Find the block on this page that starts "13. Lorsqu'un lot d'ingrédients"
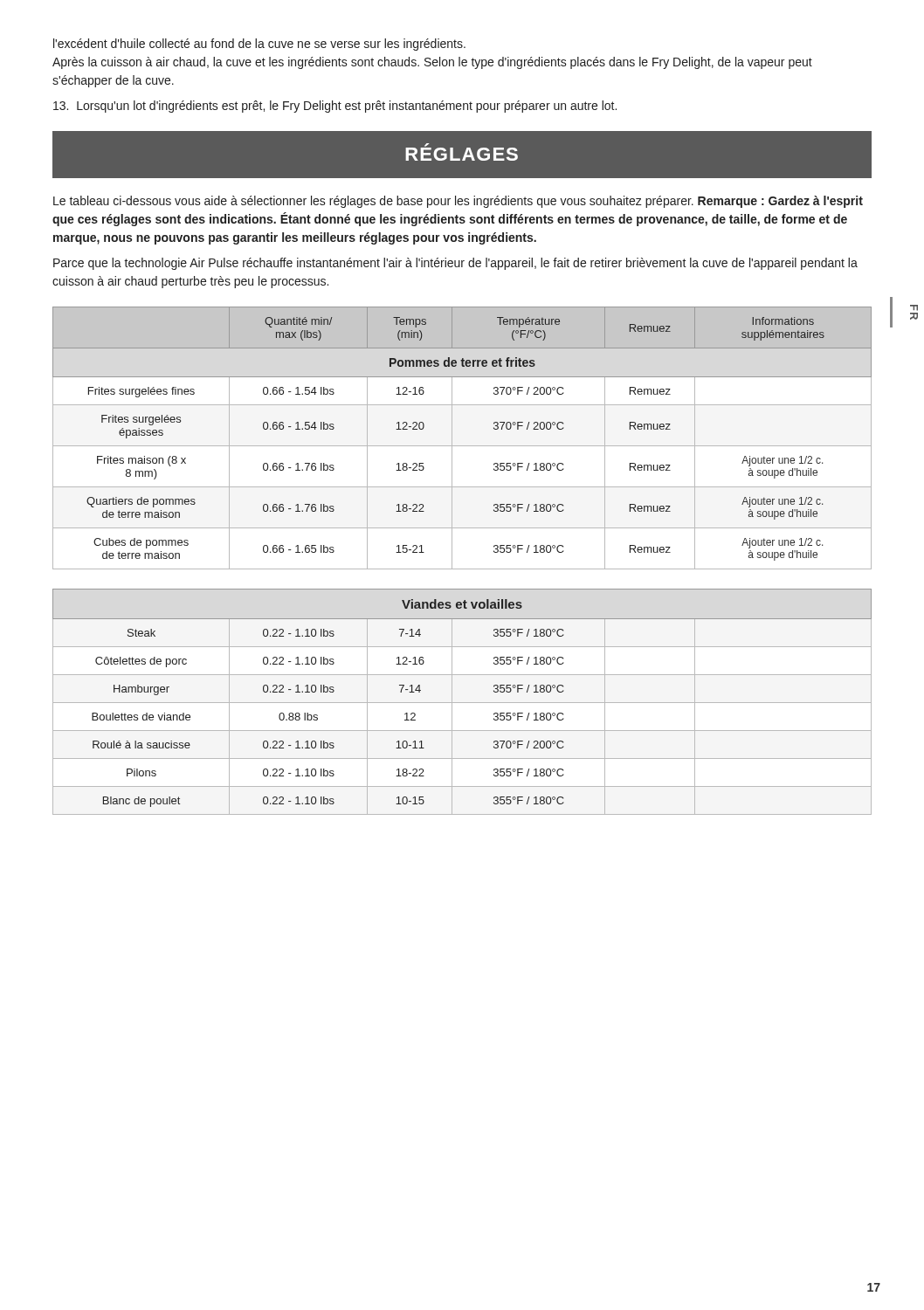 pyautogui.click(x=335, y=106)
